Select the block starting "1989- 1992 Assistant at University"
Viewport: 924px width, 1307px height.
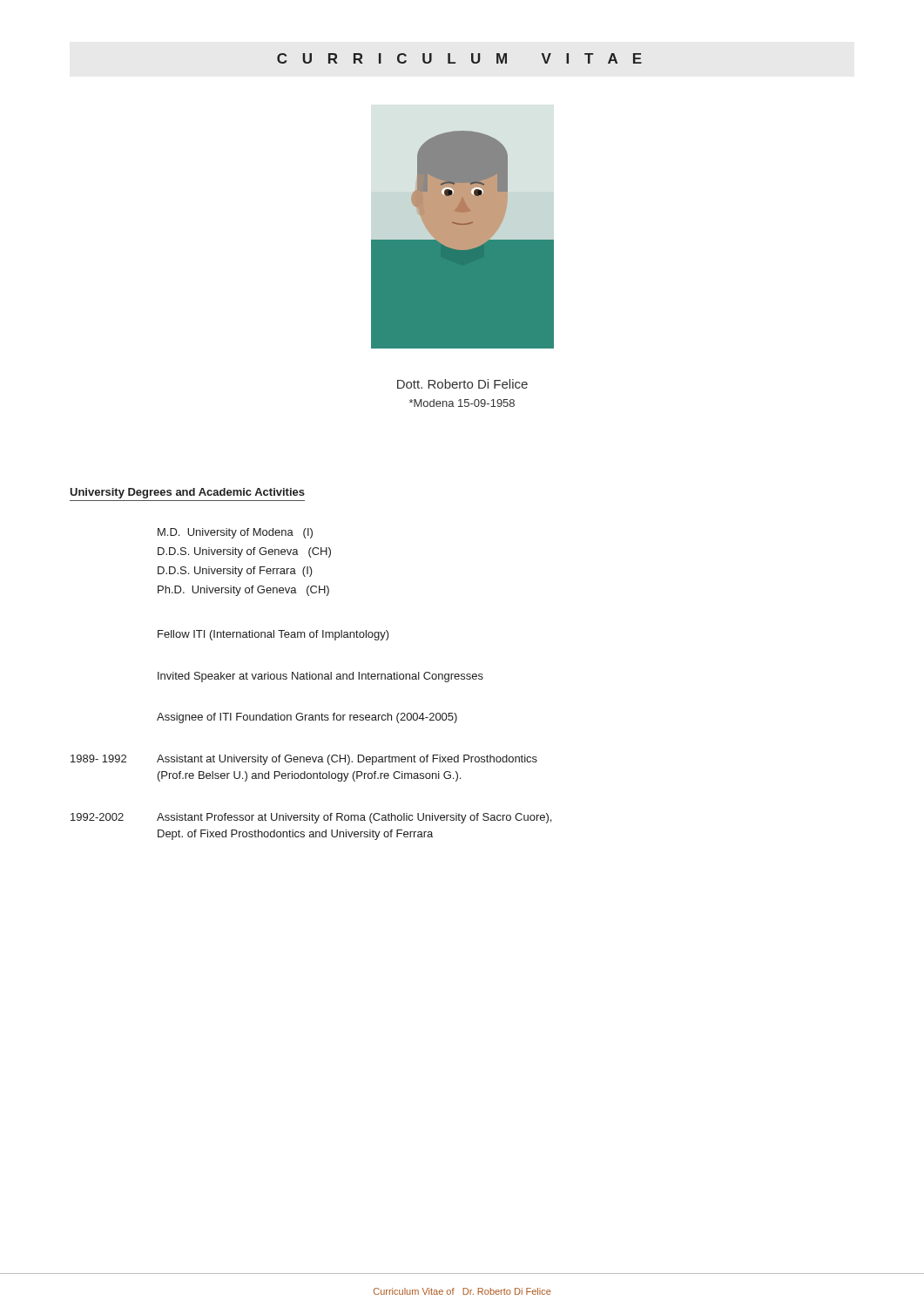(462, 767)
